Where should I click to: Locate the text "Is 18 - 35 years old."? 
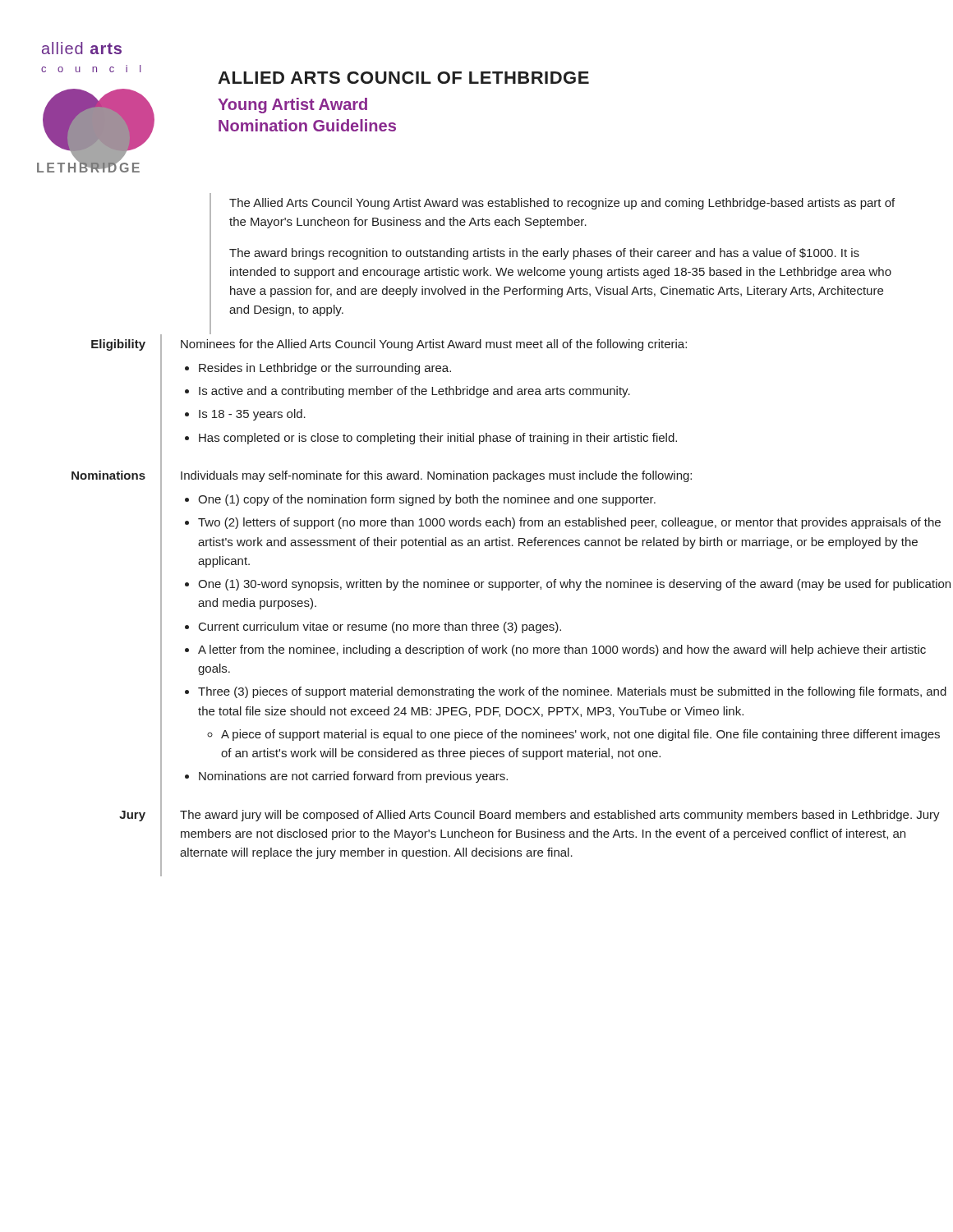point(252,414)
